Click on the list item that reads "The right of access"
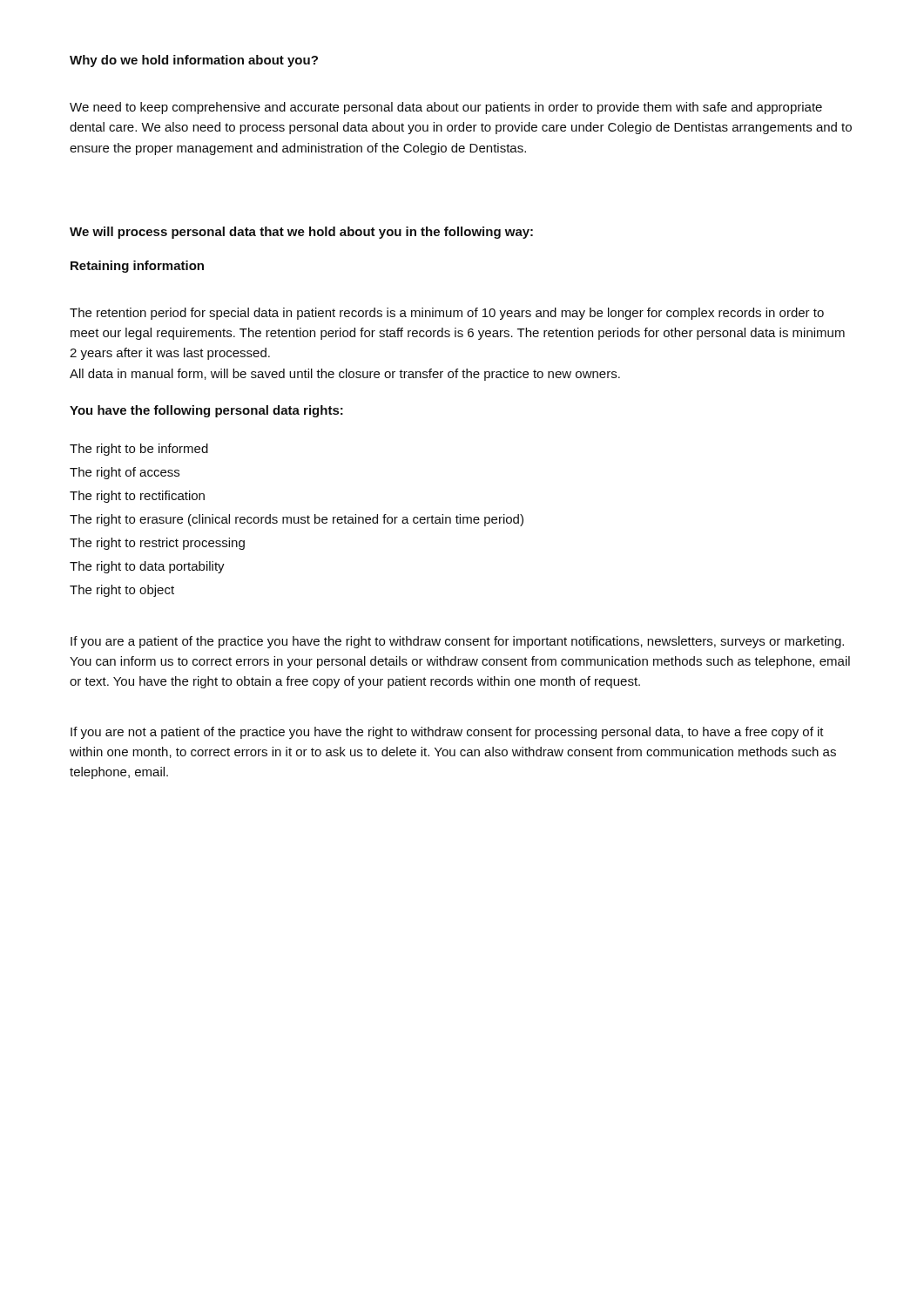 [x=125, y=472]
